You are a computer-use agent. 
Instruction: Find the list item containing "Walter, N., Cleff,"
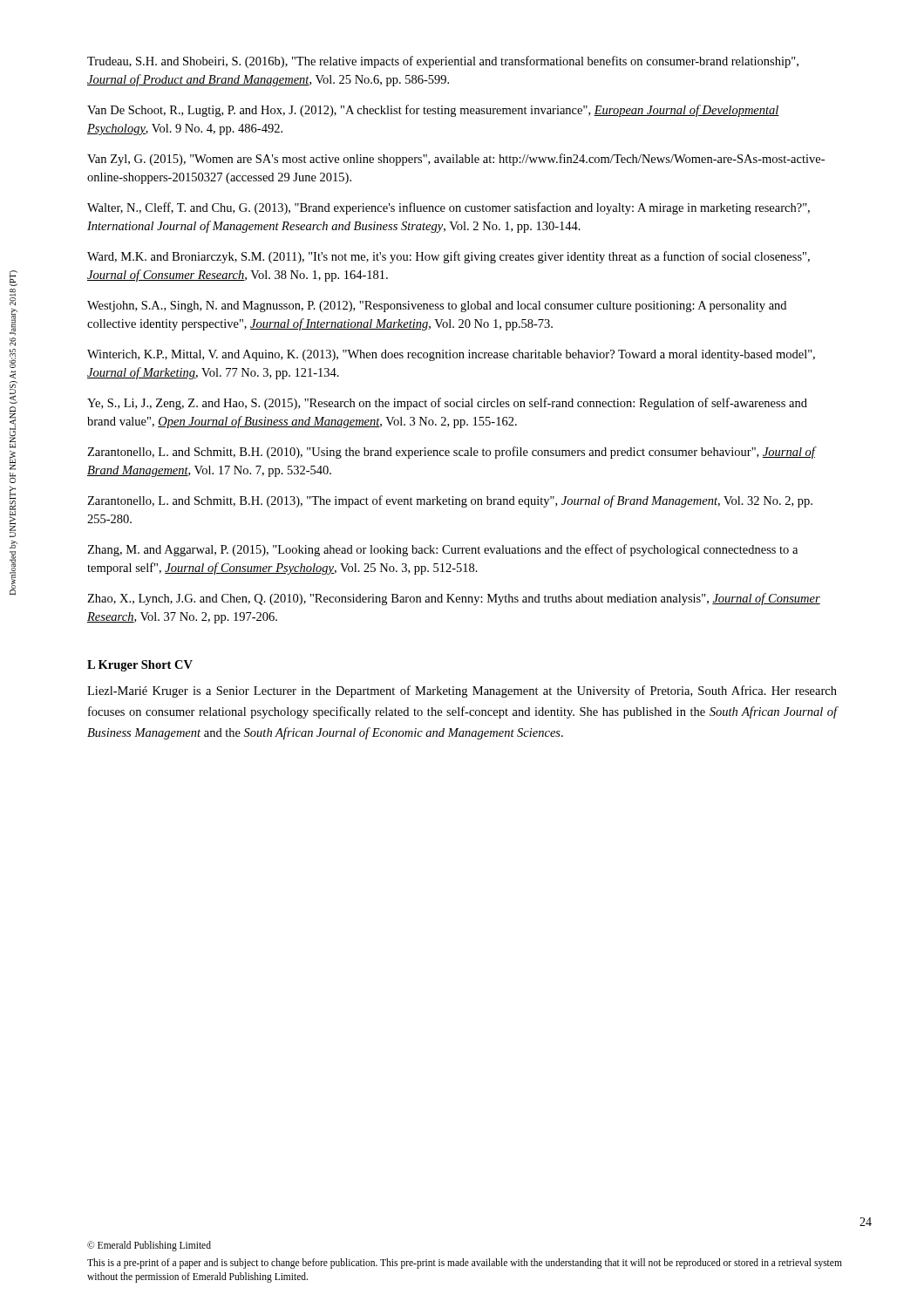click(449, 217)
